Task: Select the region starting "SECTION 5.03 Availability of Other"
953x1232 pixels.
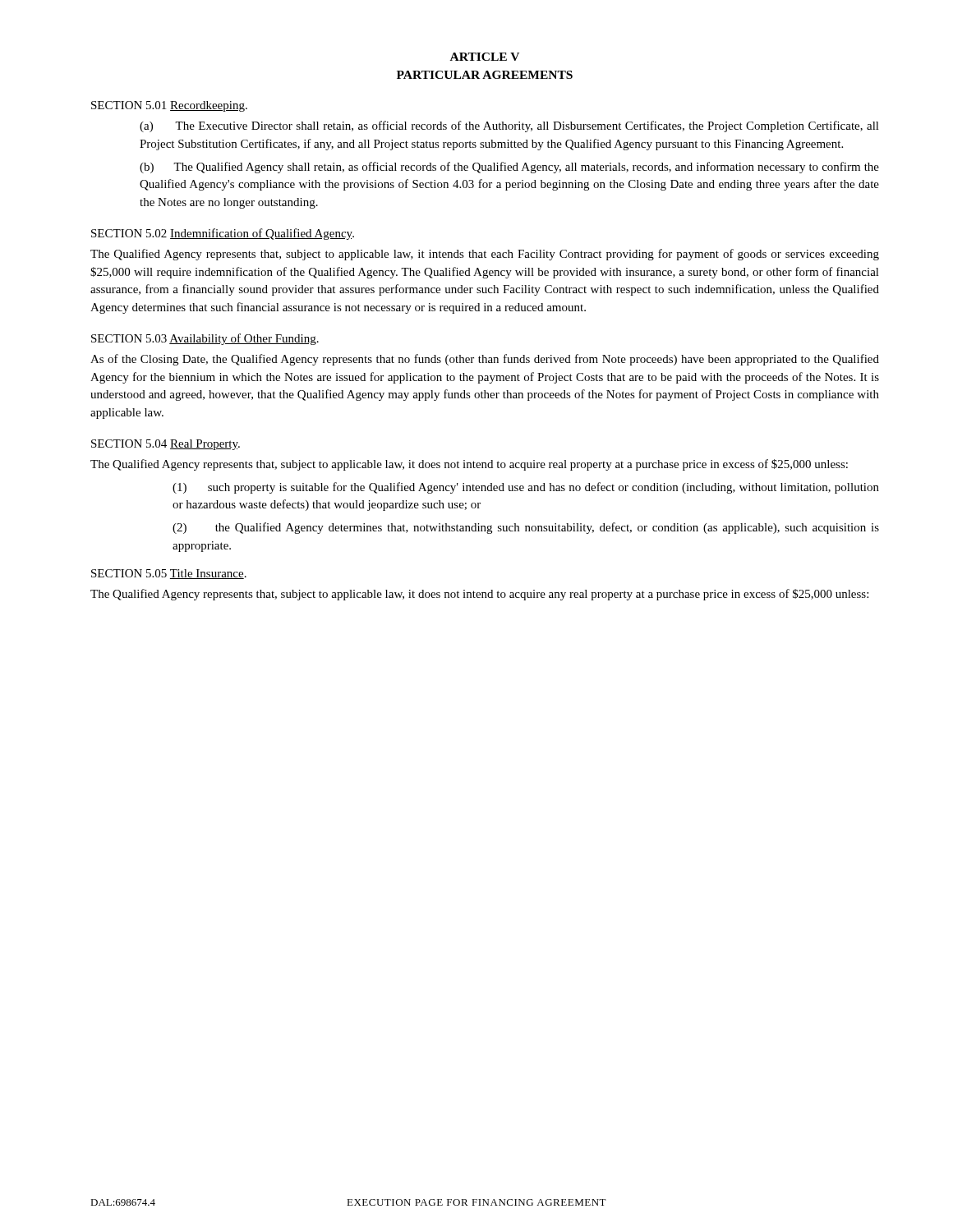Action: click(x=205, y=338)
